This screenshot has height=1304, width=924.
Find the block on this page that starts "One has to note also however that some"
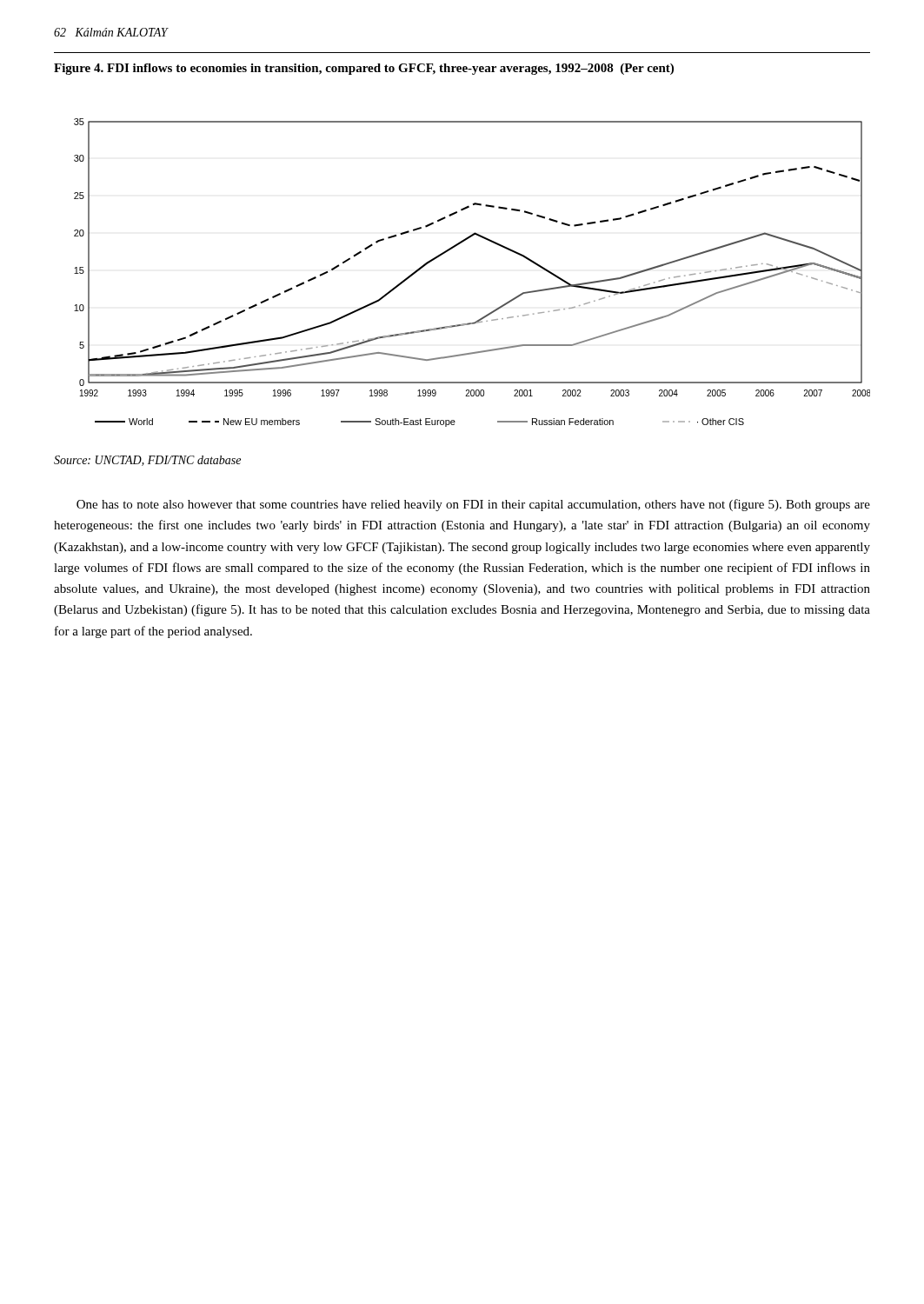(x=462, y=568)
